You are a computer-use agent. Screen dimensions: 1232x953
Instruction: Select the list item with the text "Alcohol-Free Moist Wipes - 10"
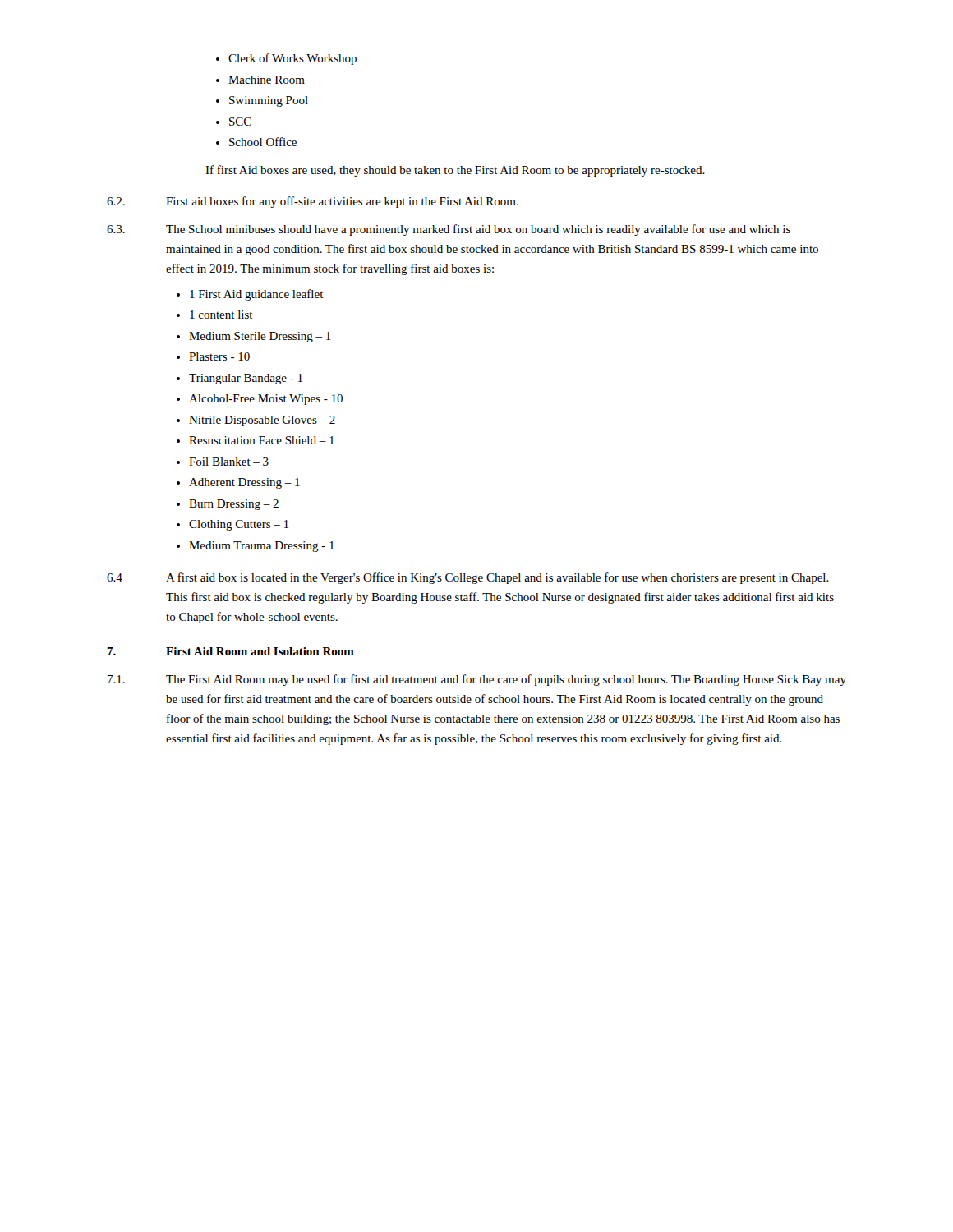click(x=266, y=398)
